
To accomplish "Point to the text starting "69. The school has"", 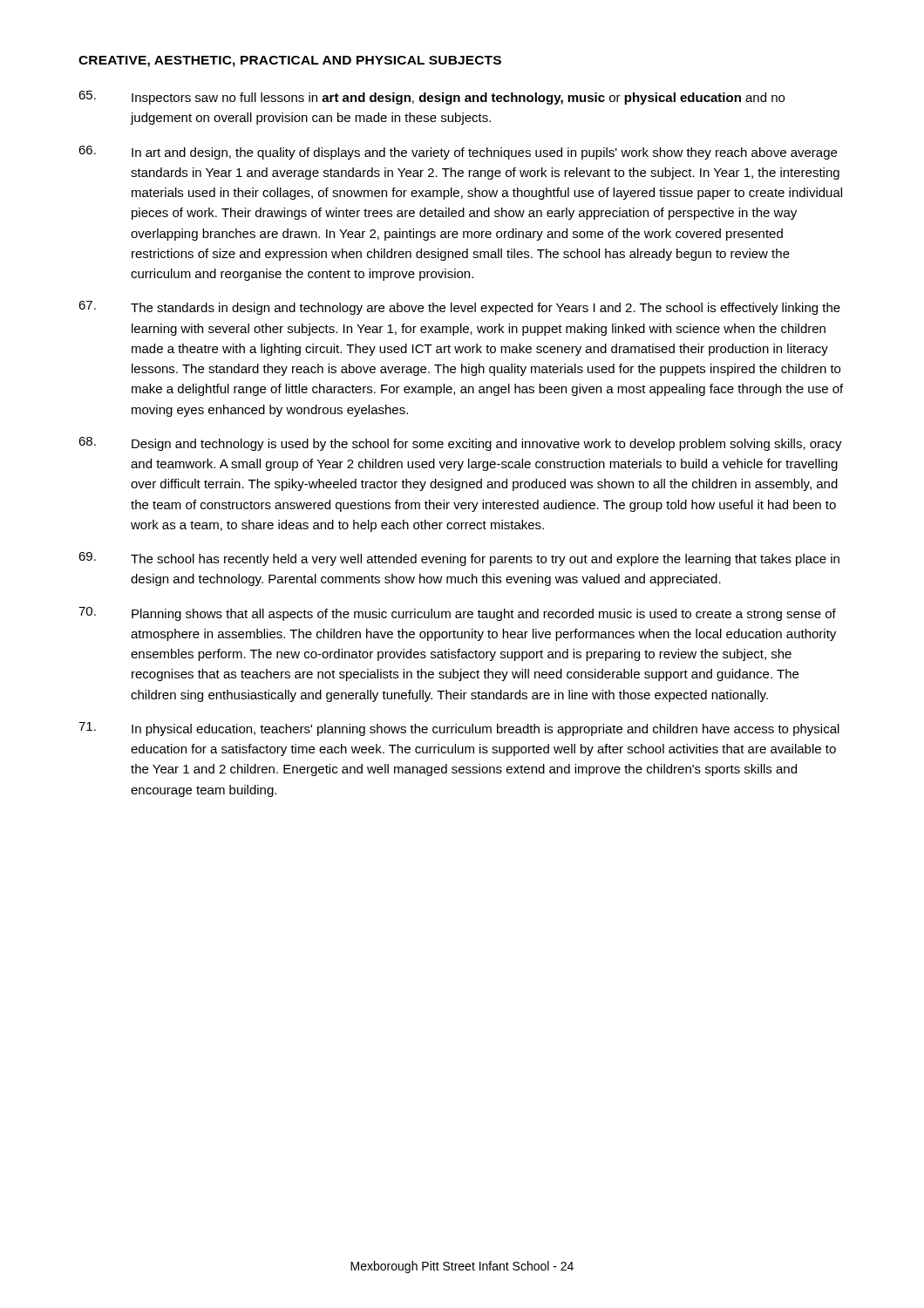I will click(x=462, y=569).
